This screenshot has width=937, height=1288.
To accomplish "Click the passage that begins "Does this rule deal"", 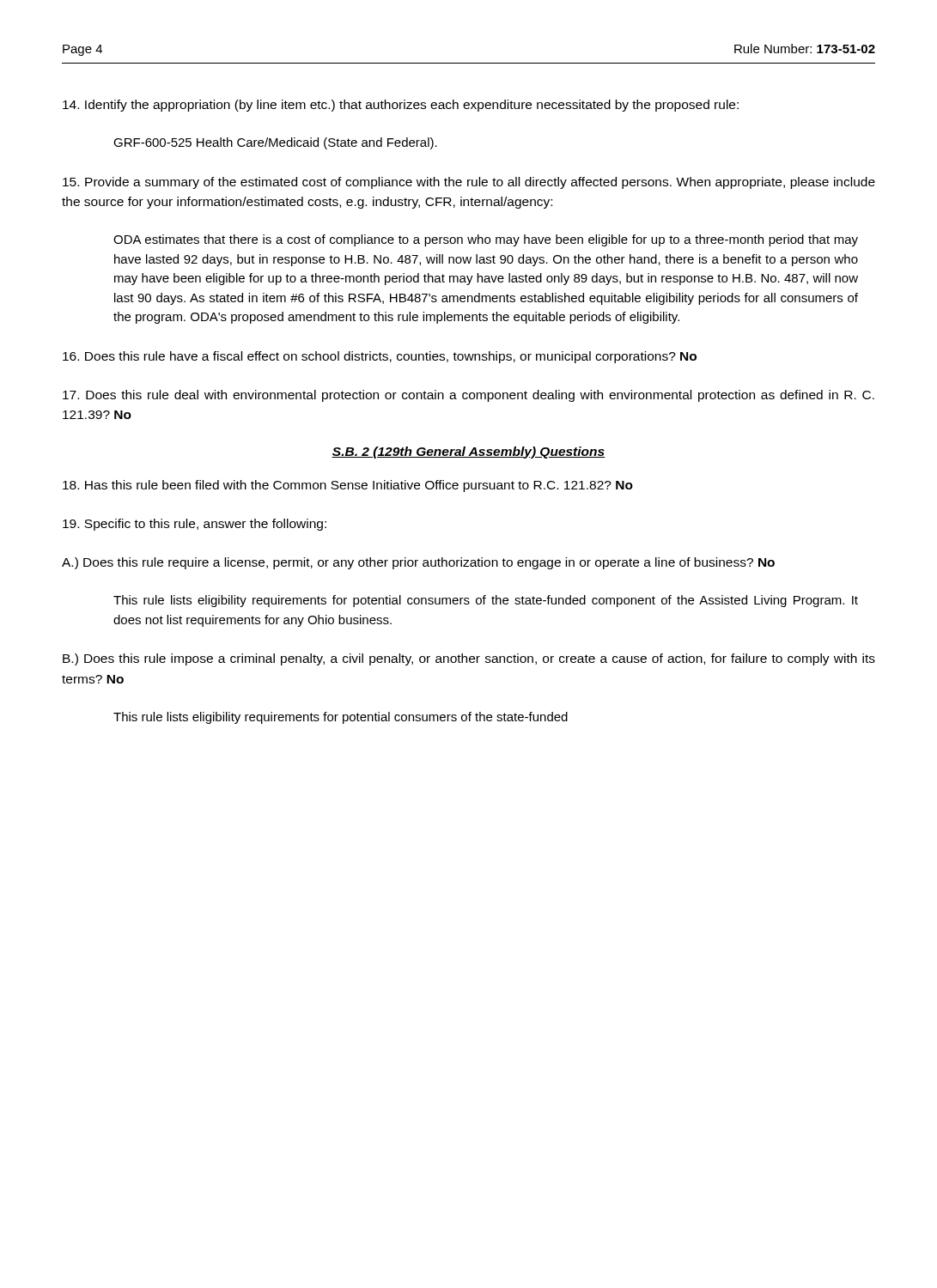I will tap(468, 405).
